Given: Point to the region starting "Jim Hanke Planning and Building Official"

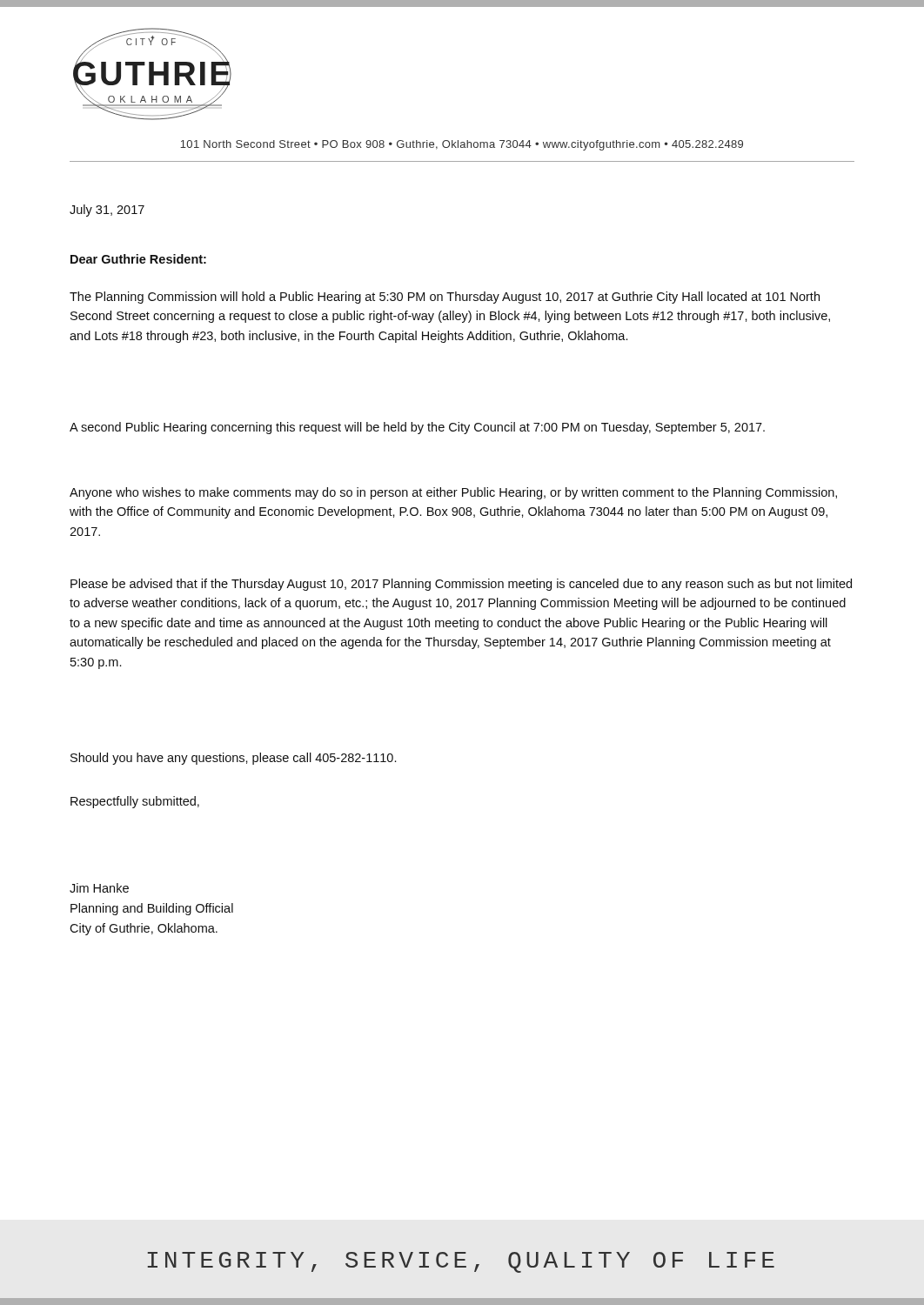Looking at the screenshot, I should click(x=152, y=908).
